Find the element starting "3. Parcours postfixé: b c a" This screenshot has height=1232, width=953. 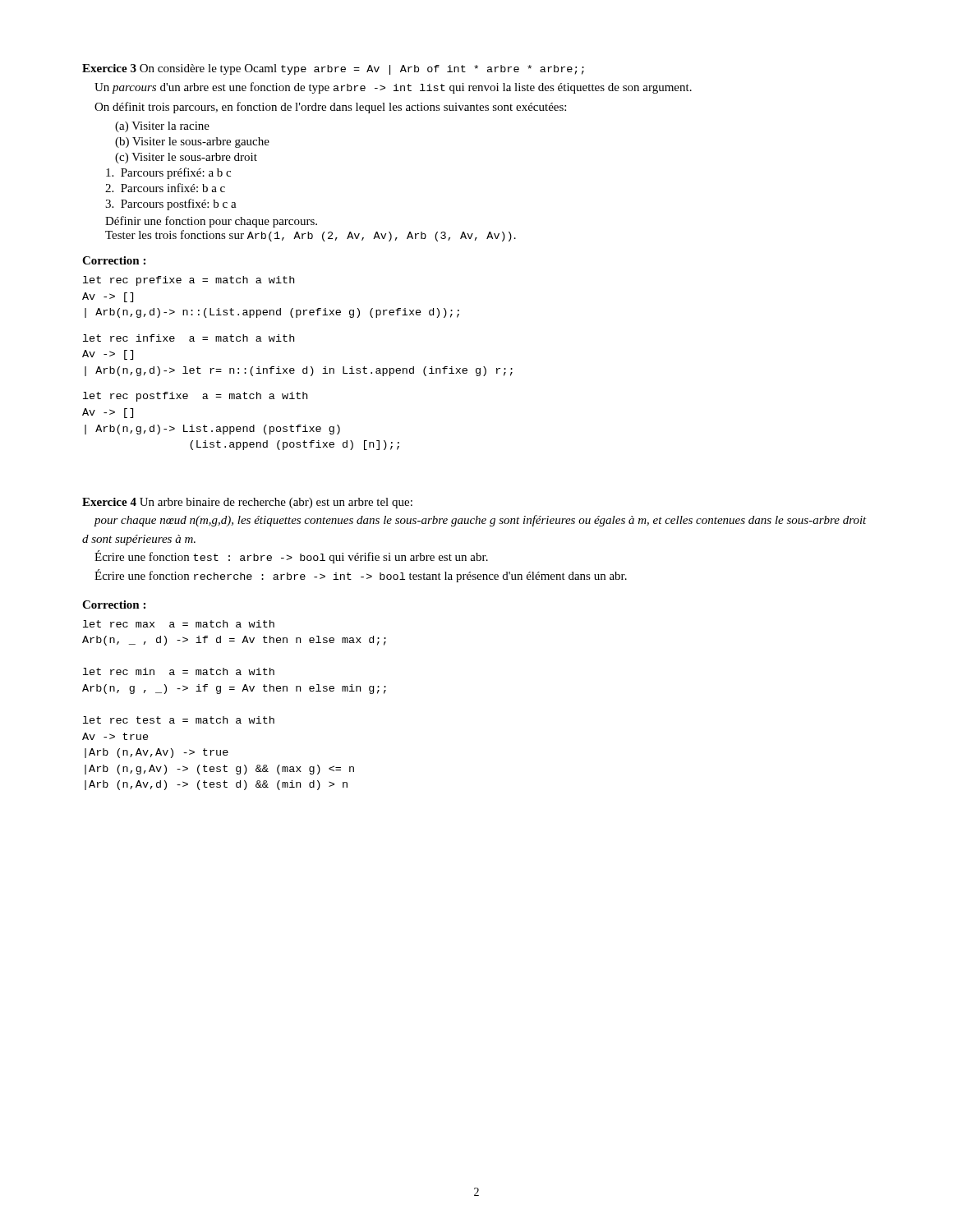(171, 204)
